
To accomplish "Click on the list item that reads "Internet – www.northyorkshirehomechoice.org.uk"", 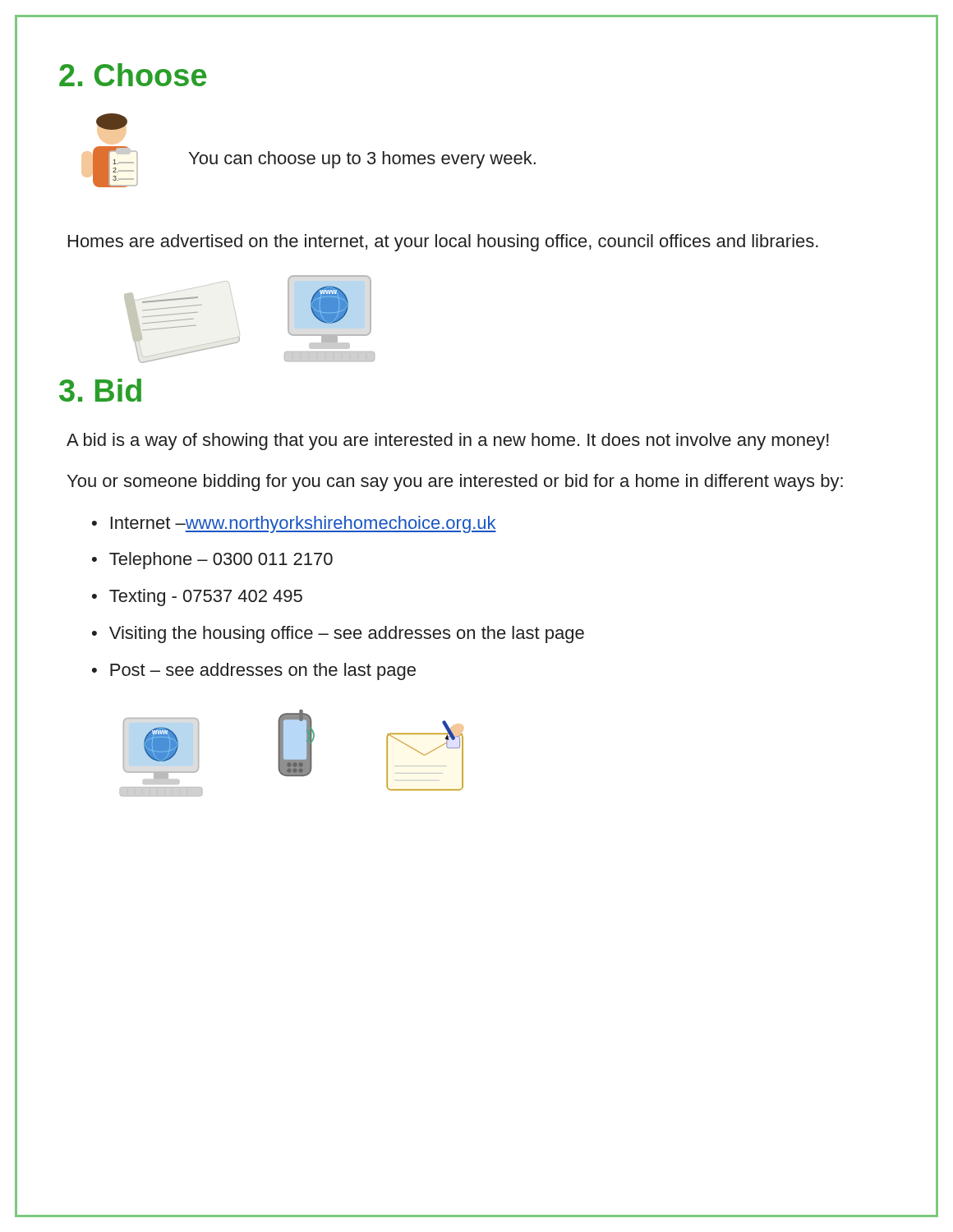I will (302, 523).
